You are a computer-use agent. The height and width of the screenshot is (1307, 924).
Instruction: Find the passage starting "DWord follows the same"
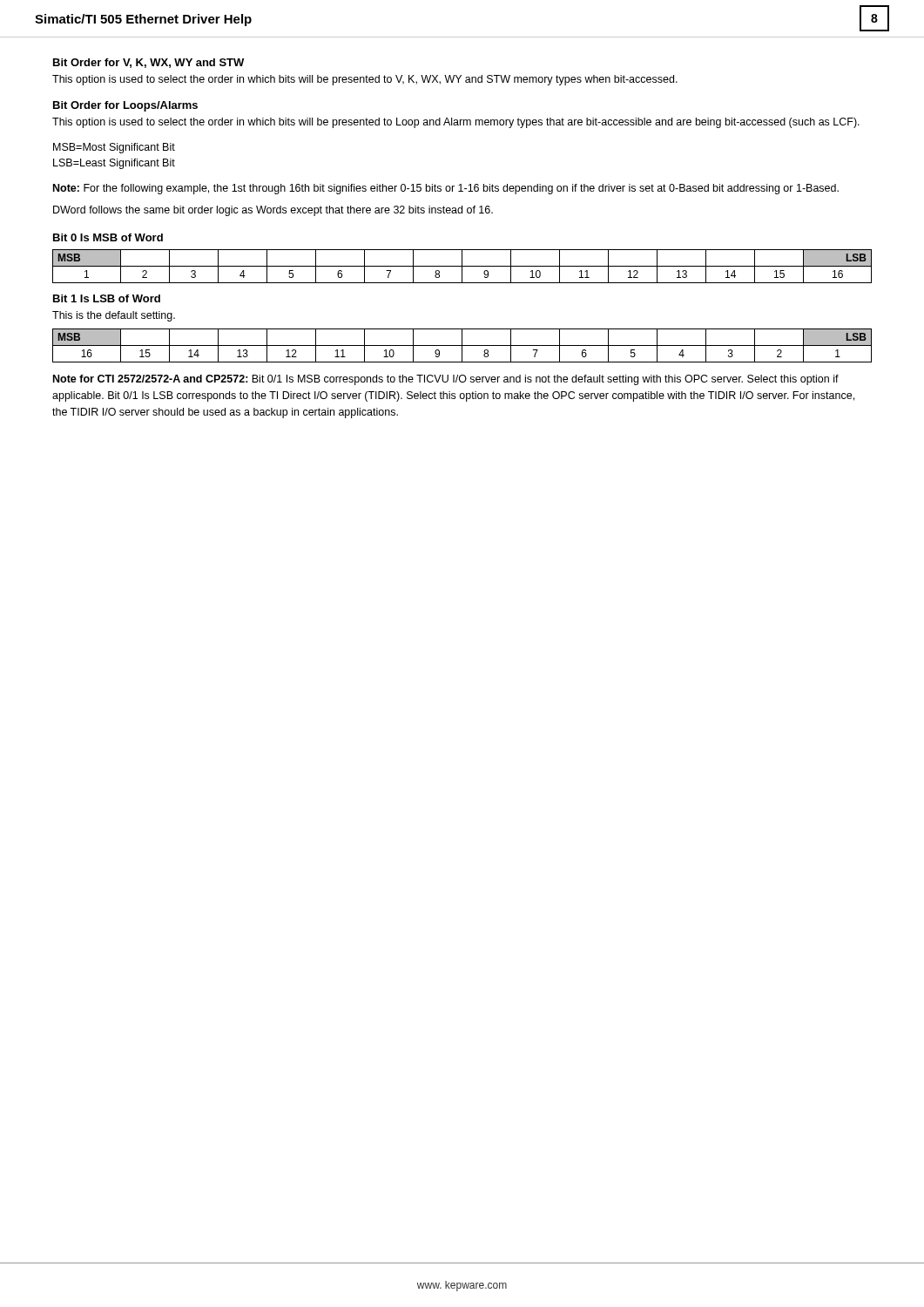tap(273, 210)
